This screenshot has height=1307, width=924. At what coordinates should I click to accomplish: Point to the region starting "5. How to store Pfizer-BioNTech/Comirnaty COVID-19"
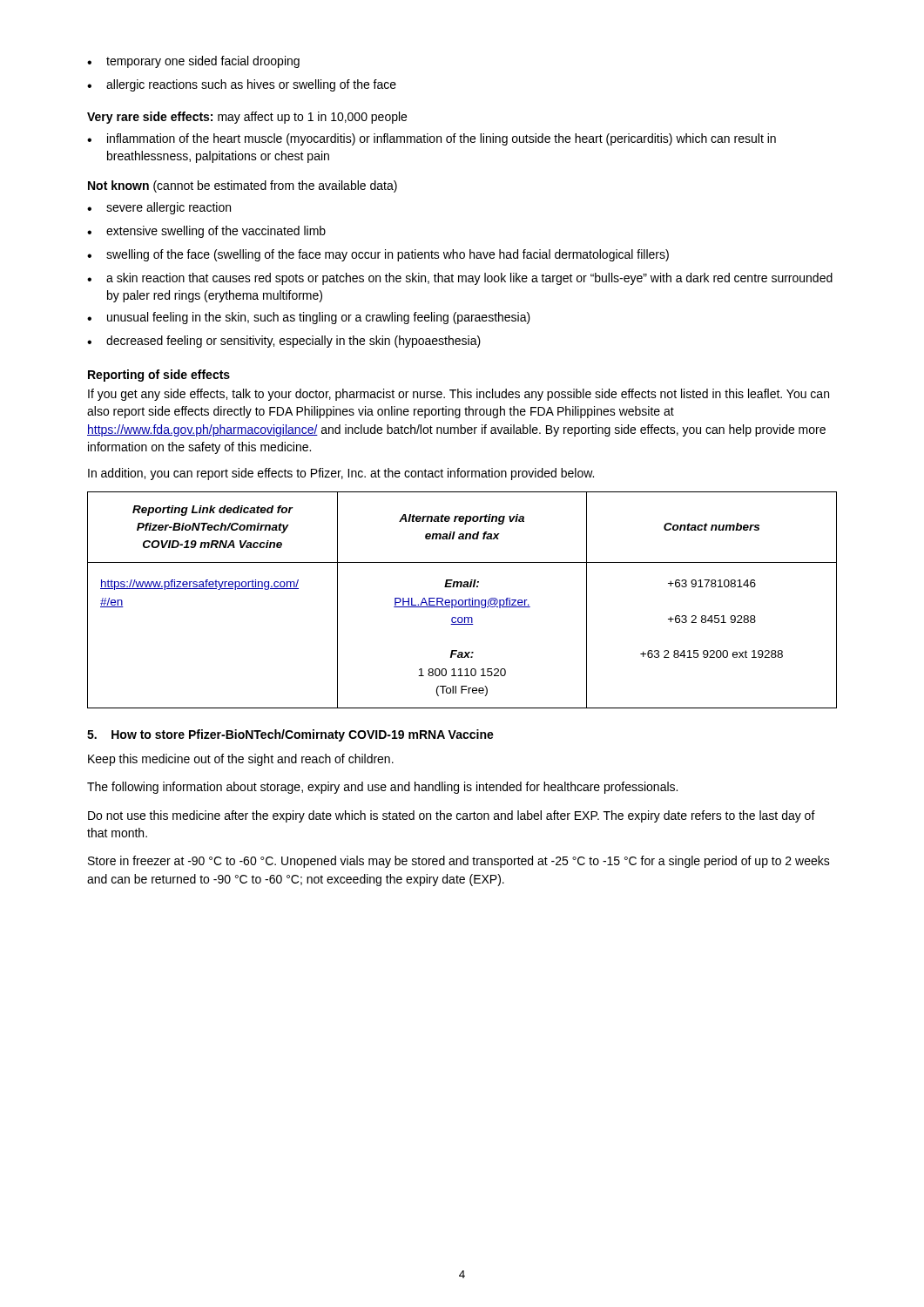tap(290, 735)
